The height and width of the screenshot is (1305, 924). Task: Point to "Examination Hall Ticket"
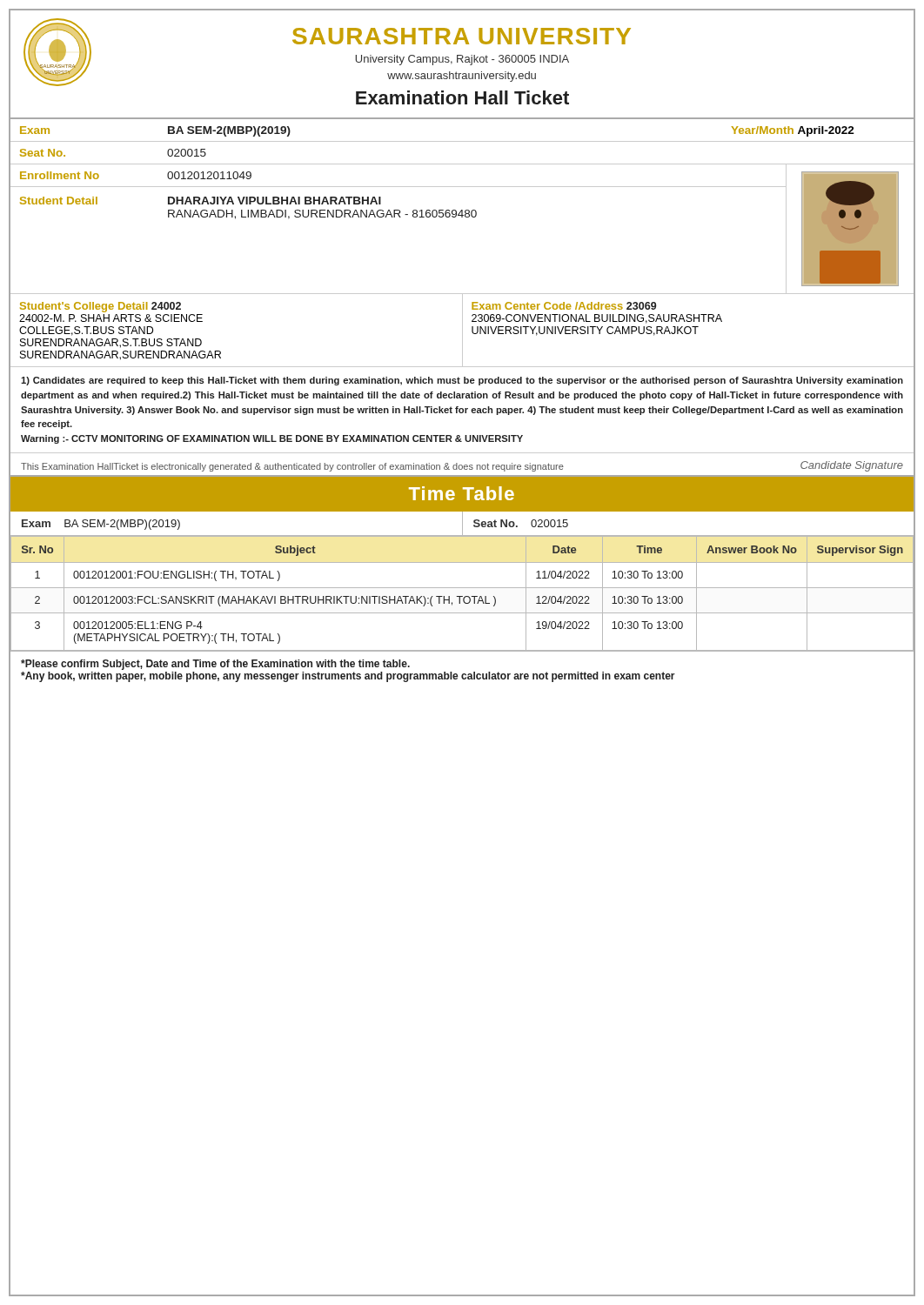[x=462, y=98]
